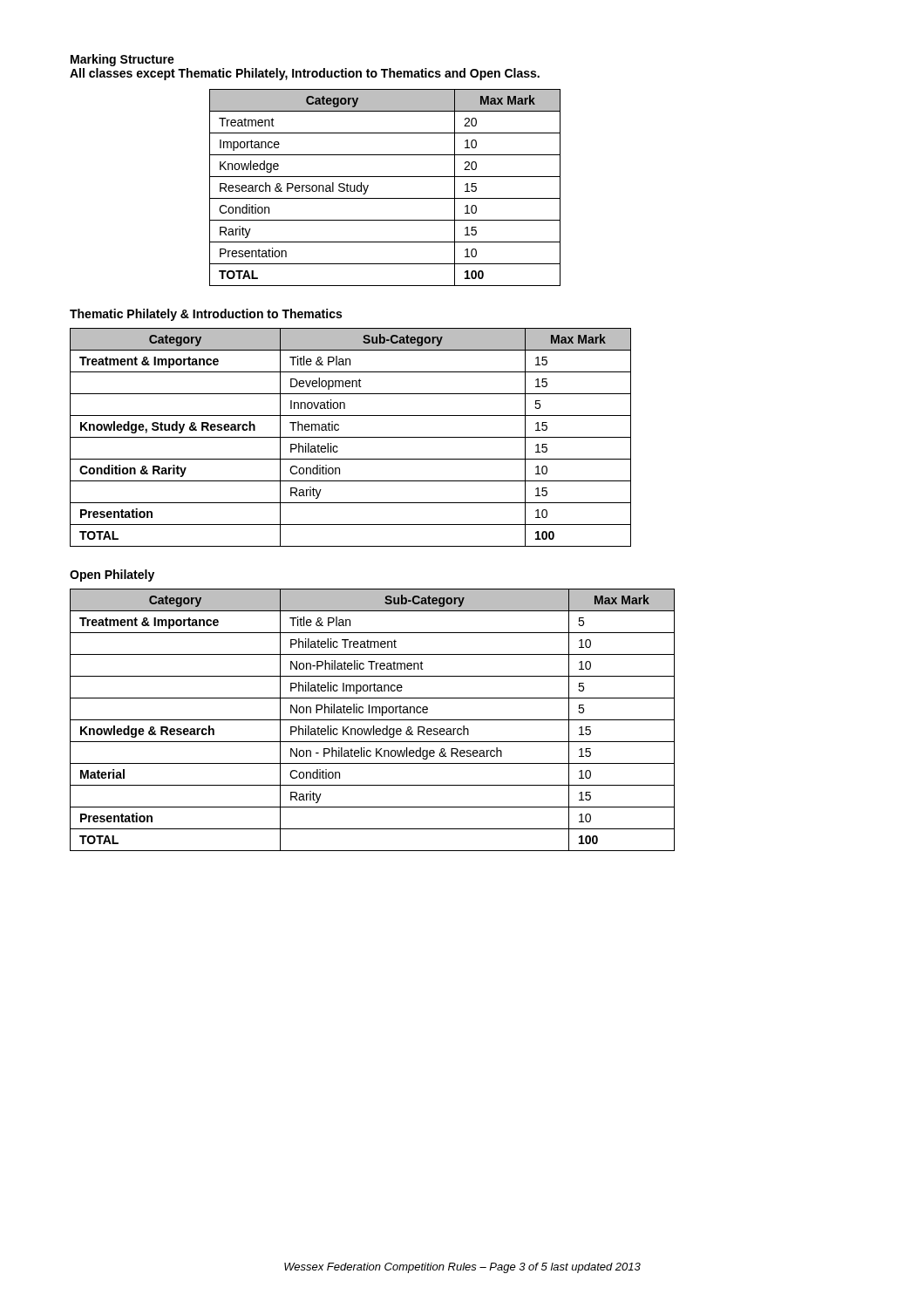
Task: Locate the section header that opens with "Marking Structure All classes except"
Action: pos(305,66)
